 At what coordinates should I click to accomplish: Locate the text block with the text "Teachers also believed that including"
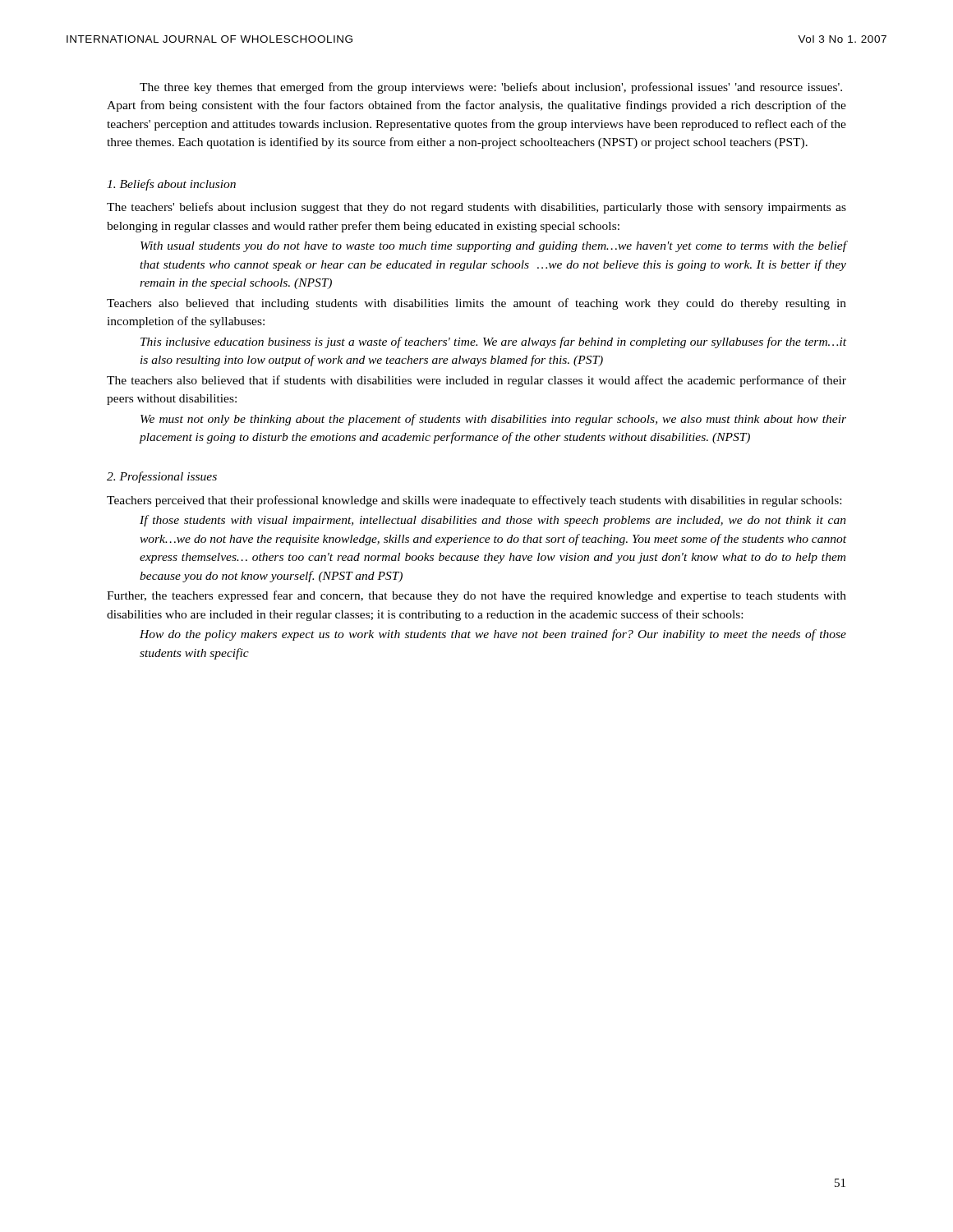[x=476, y=312]
